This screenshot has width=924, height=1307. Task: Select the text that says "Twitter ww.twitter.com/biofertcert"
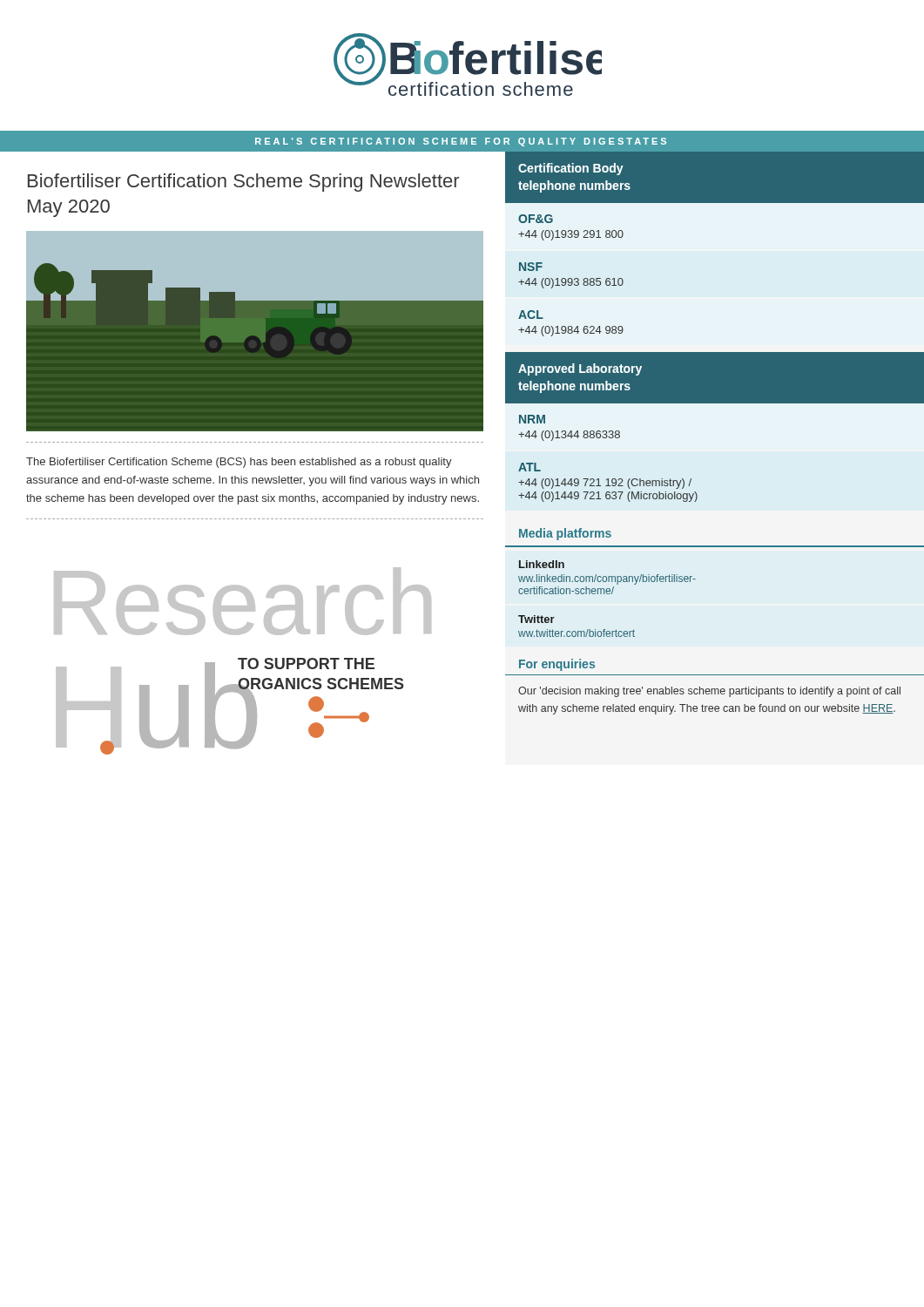[536, 619]
